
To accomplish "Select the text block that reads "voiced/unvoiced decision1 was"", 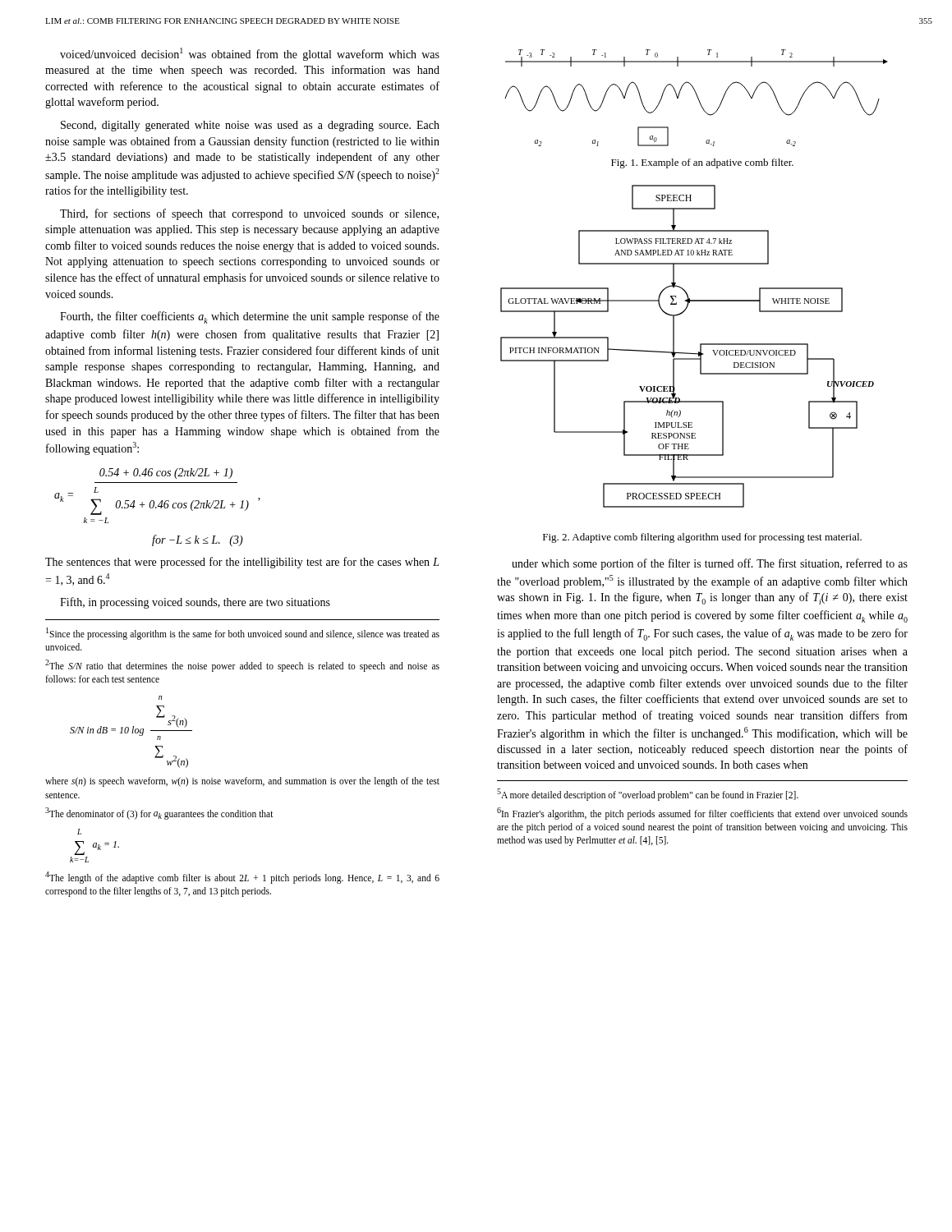I will pos(242,78).
